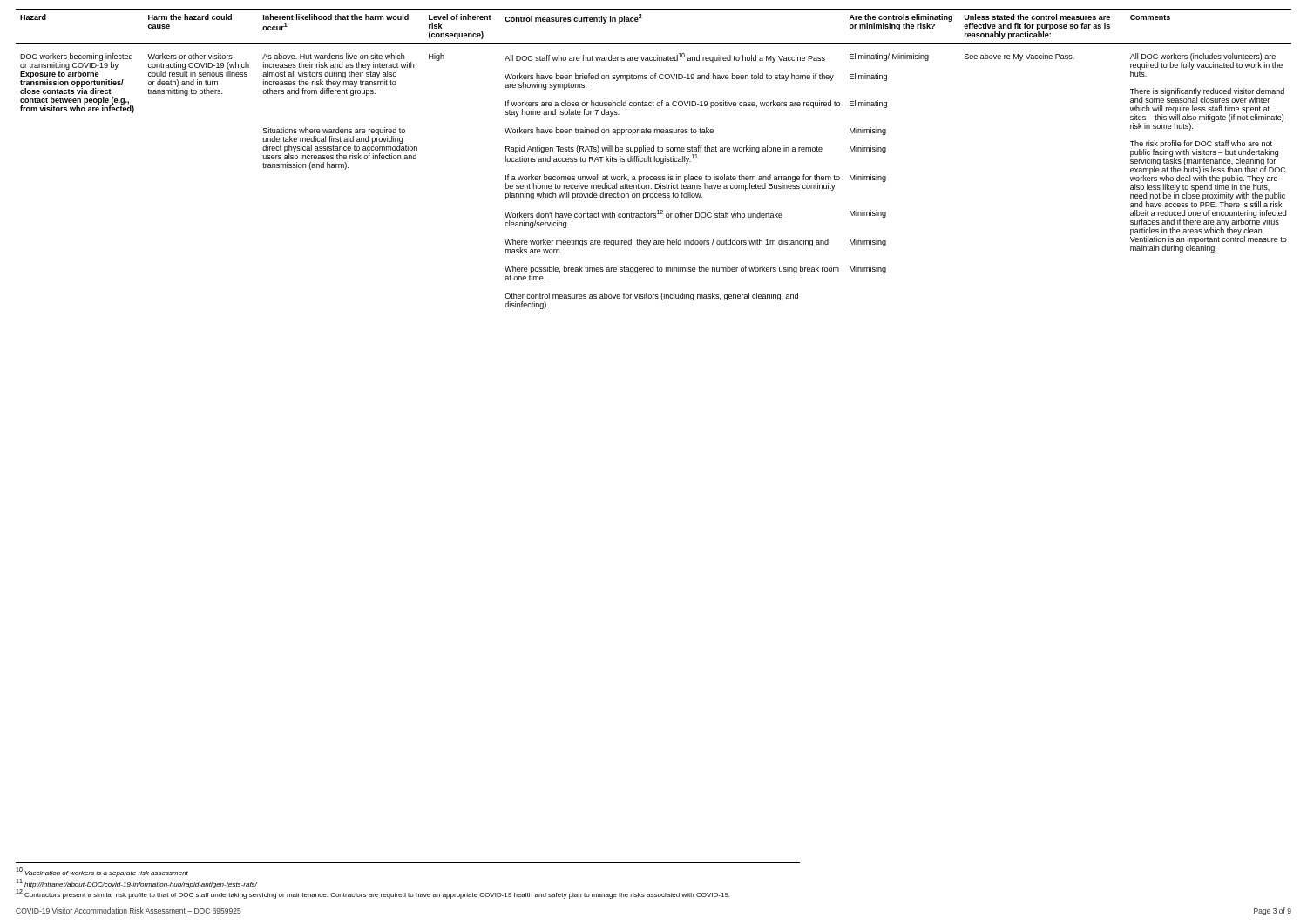The height and width of the screenshot is (924, 1307).
Task: Locate the table with the text "Unless stated the control"
Action: click(x=654, y=165)
